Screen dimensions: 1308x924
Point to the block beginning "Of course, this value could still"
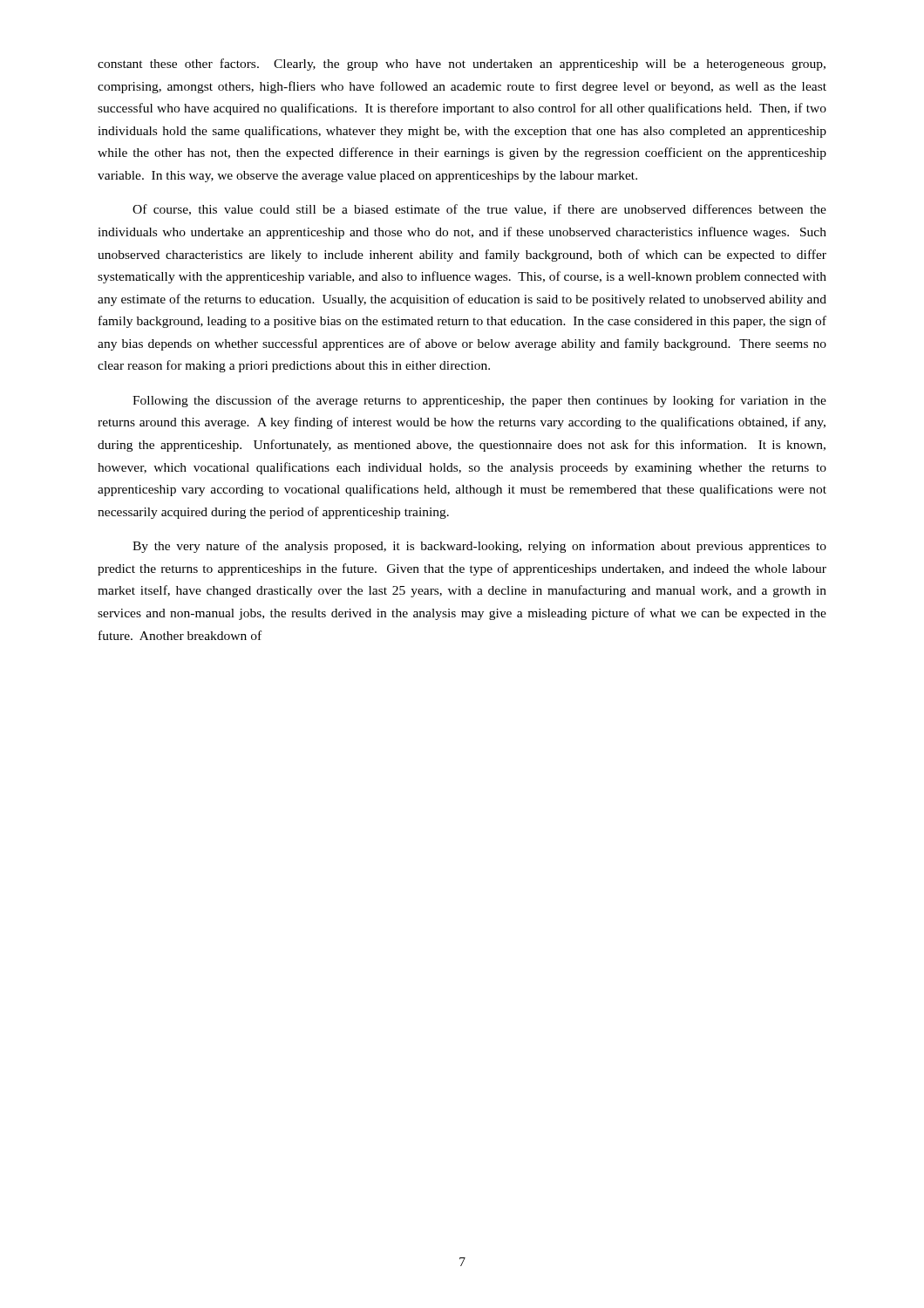click(x=462, y=287)
